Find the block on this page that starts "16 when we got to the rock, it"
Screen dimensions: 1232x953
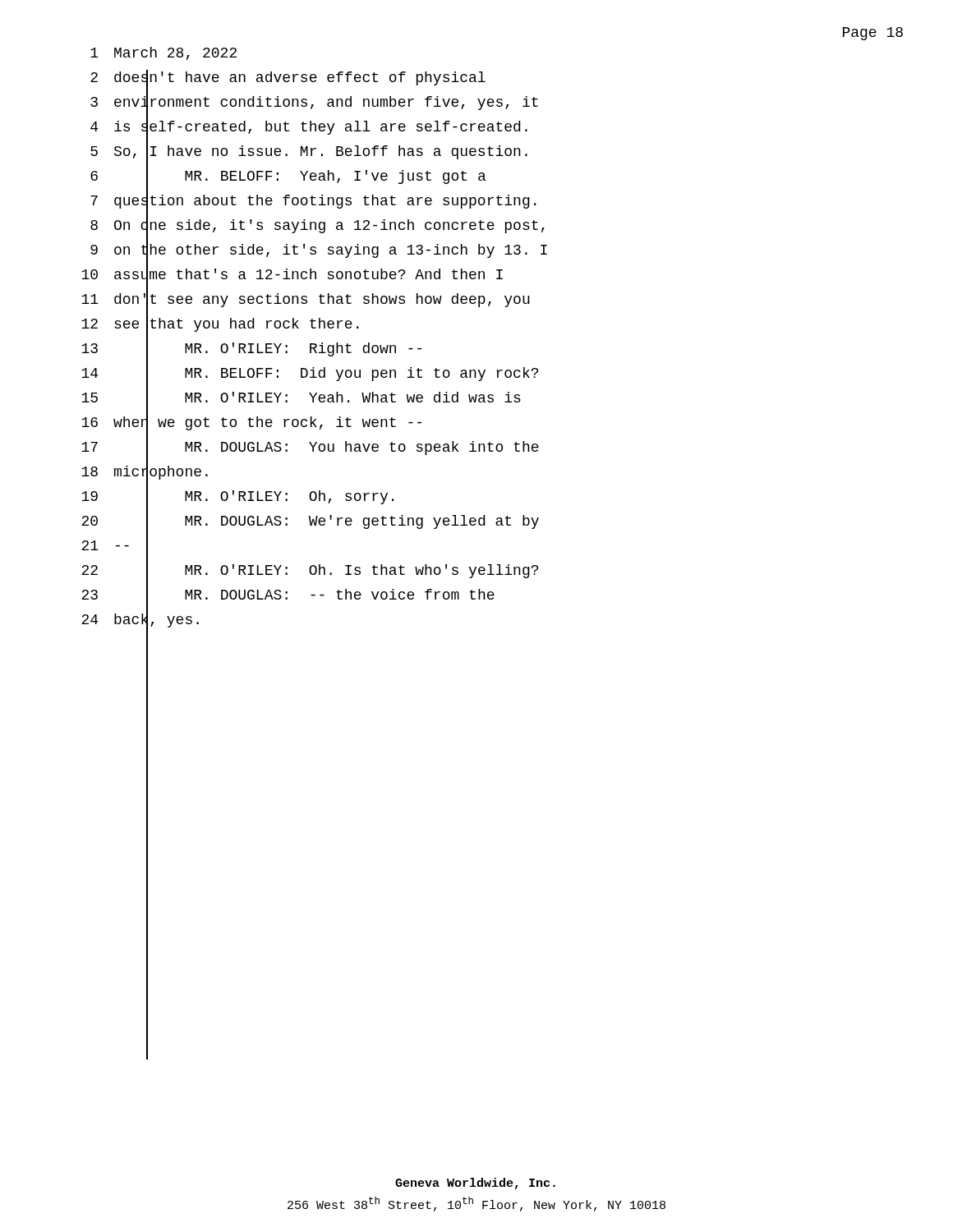pyautogui.click(x=251, y=423)
